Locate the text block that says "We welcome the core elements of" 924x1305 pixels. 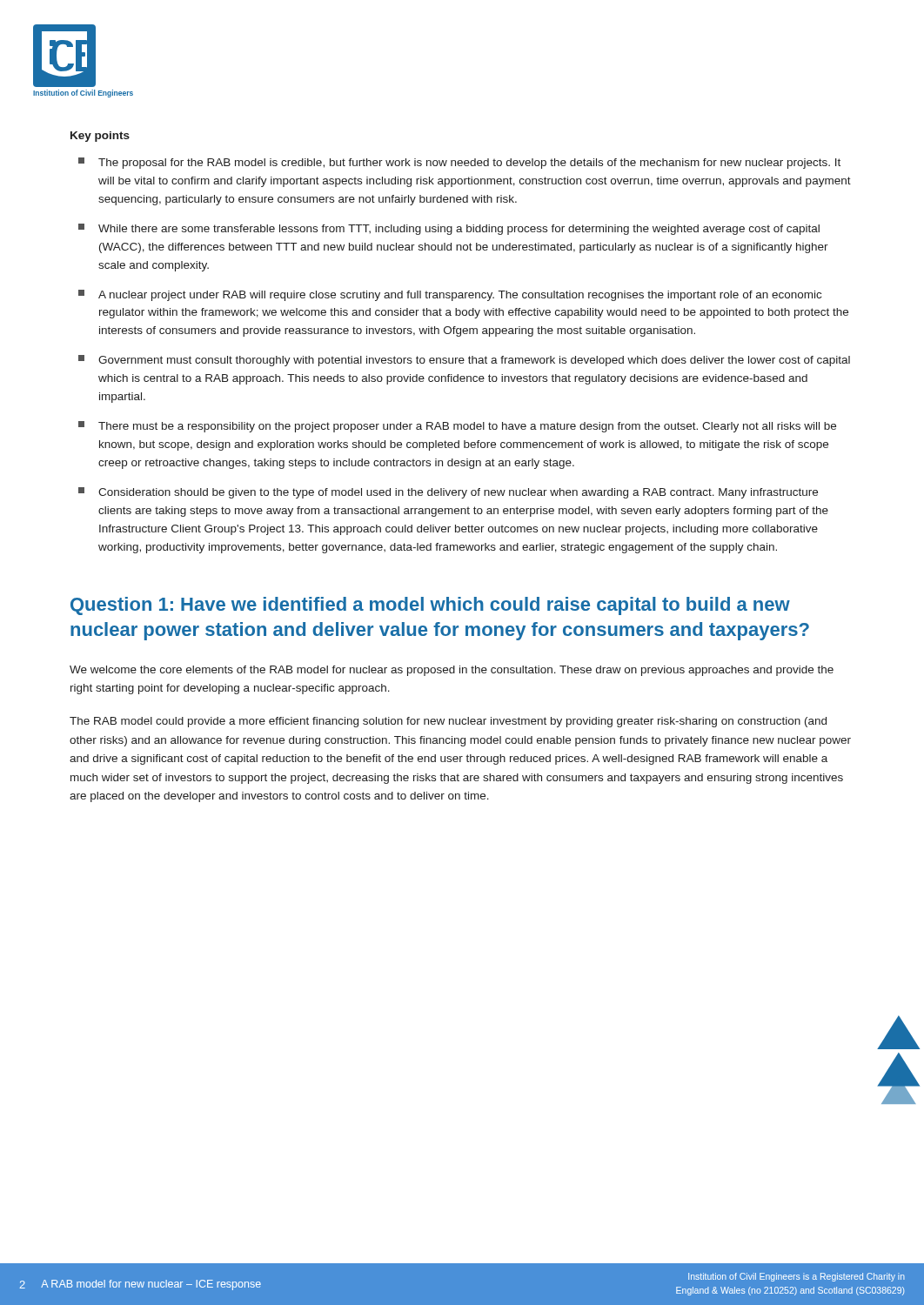tap(452, 679)
